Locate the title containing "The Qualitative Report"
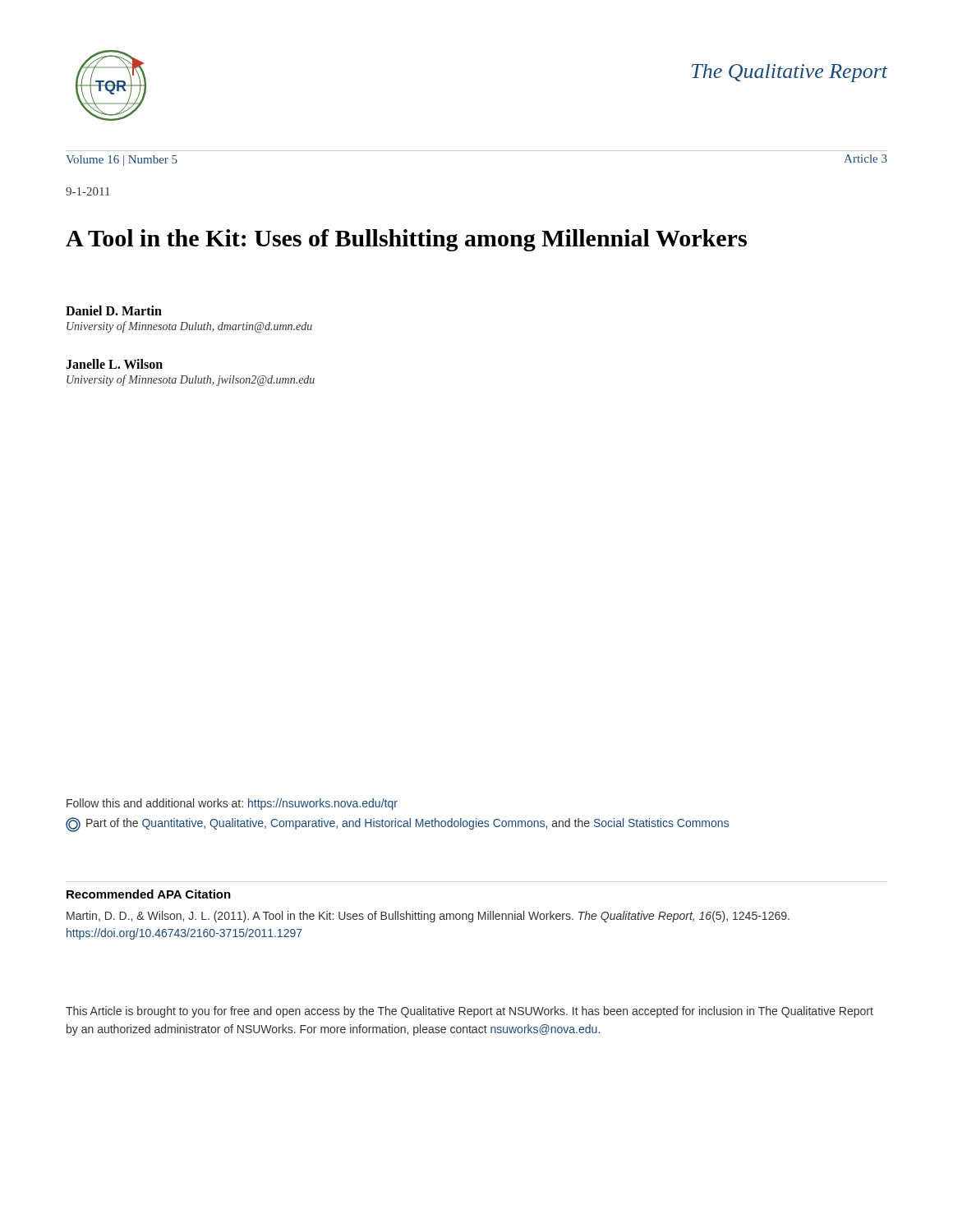Viewport: 953px width, 1232px height. pyautogui.click(x=789, y=71)
